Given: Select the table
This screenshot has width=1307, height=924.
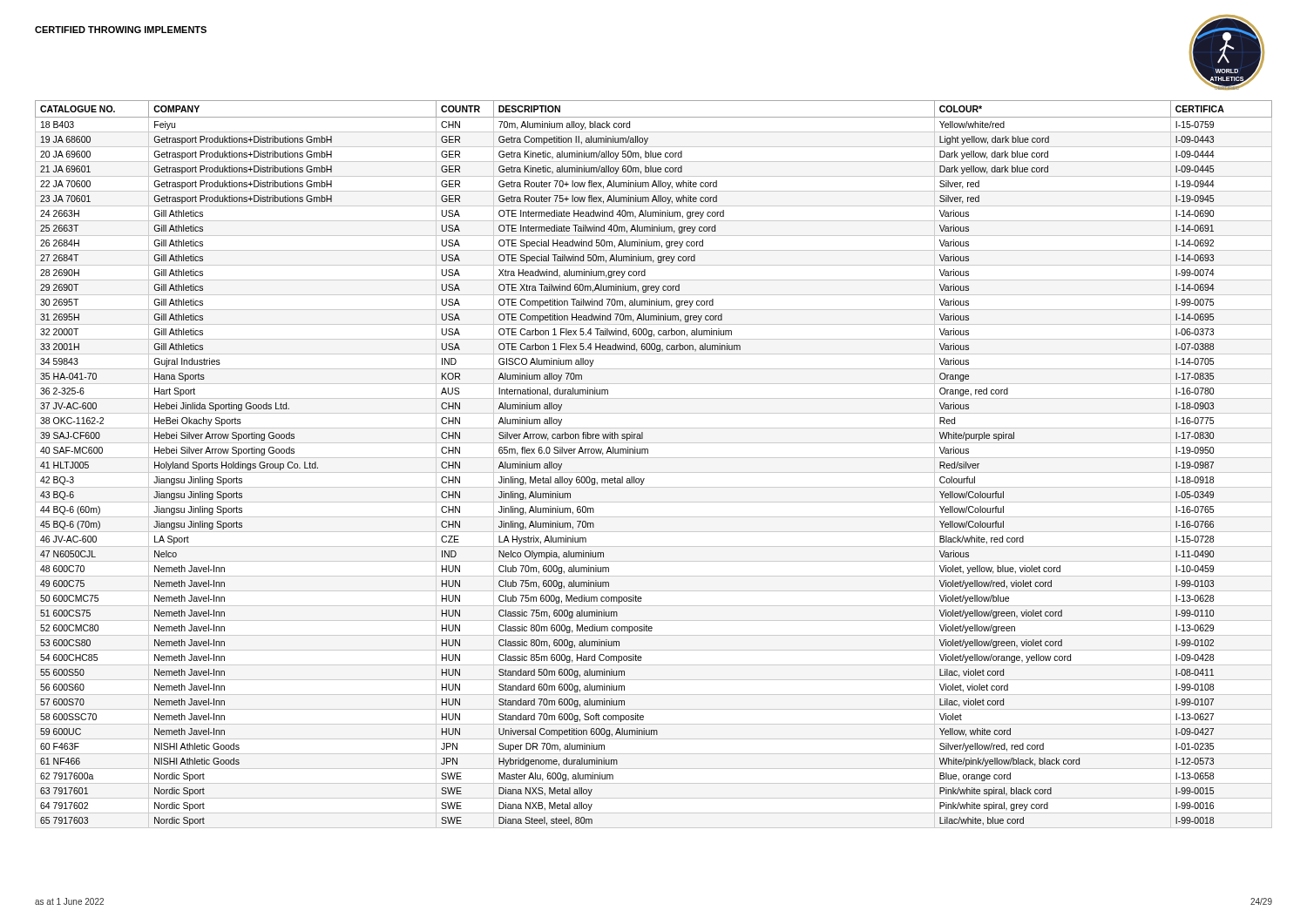Looking at the screenshot, I should tap(654, 464).
